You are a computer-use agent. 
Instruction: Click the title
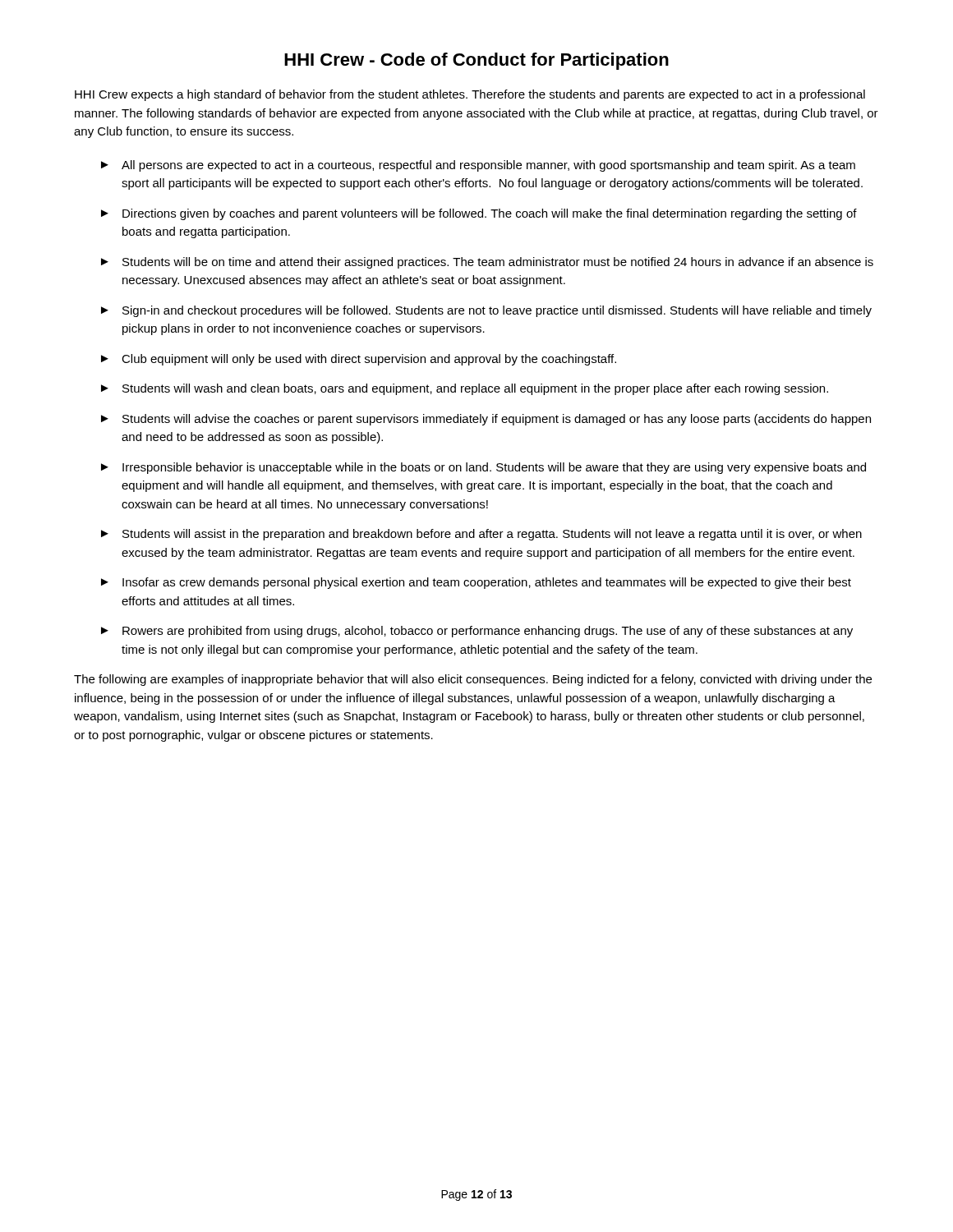476,60
